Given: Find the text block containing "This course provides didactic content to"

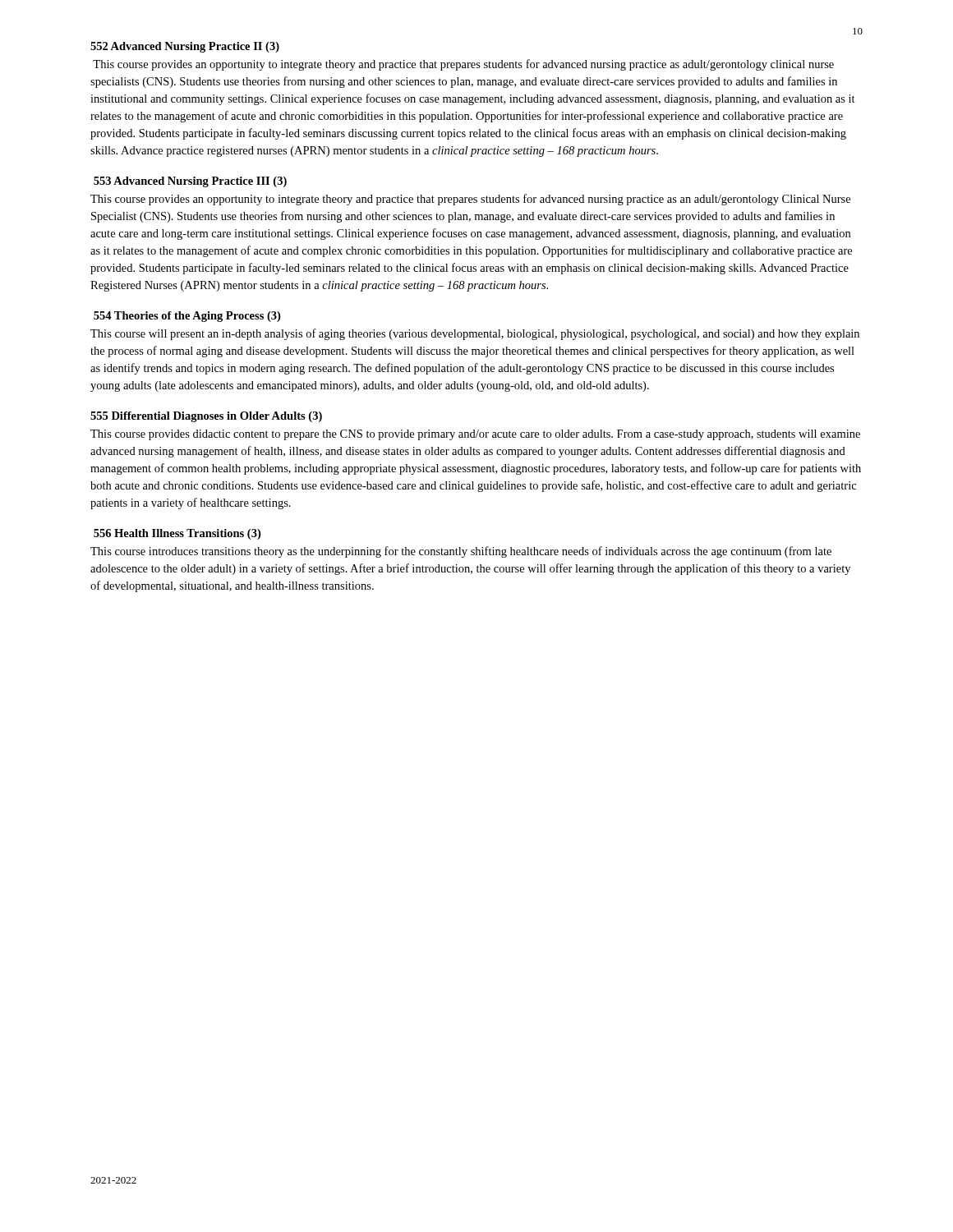Looking at the screenshot, I should (x=476, y=468).
